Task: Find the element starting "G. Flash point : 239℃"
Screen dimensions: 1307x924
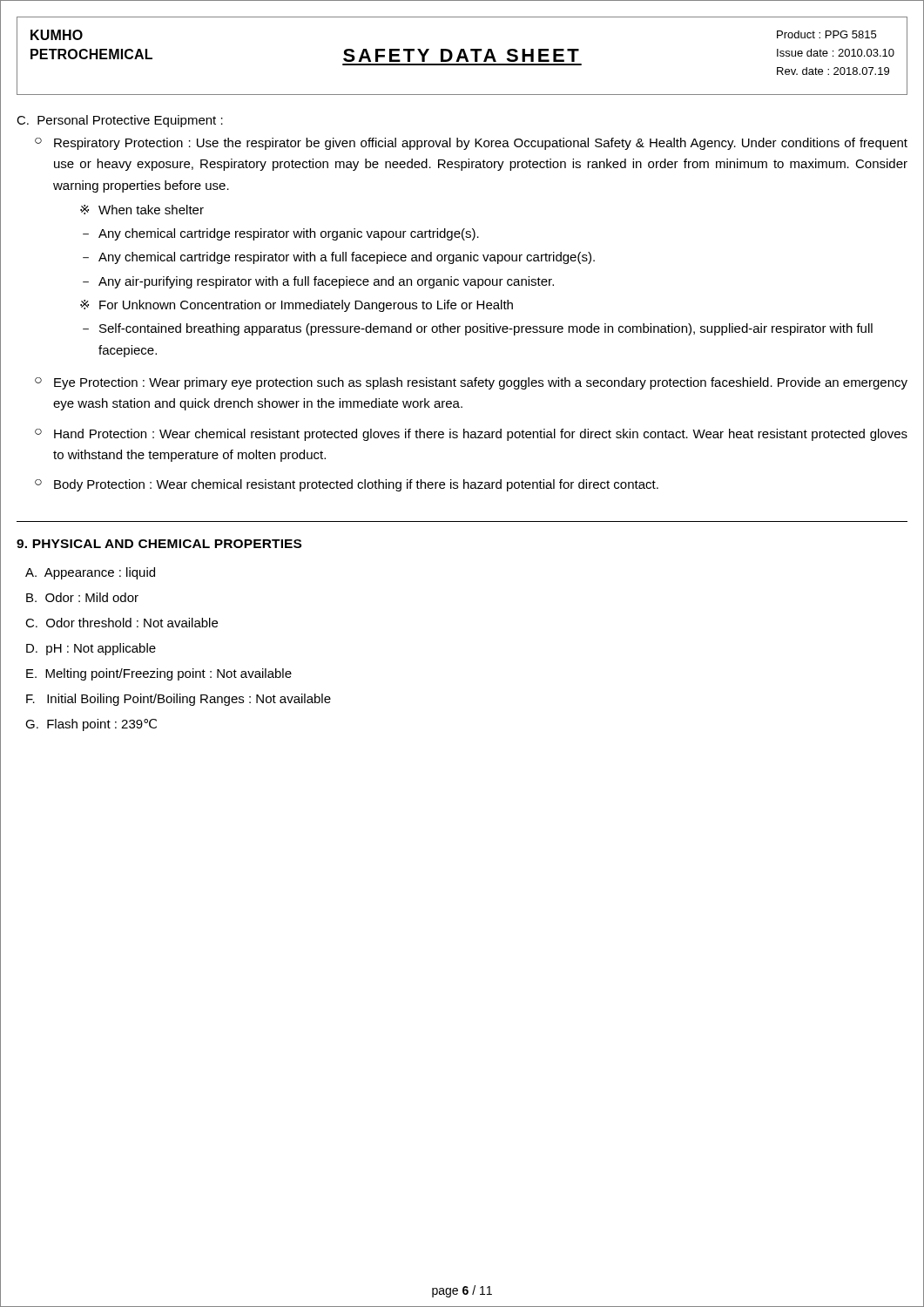Action: pos(91,724)
